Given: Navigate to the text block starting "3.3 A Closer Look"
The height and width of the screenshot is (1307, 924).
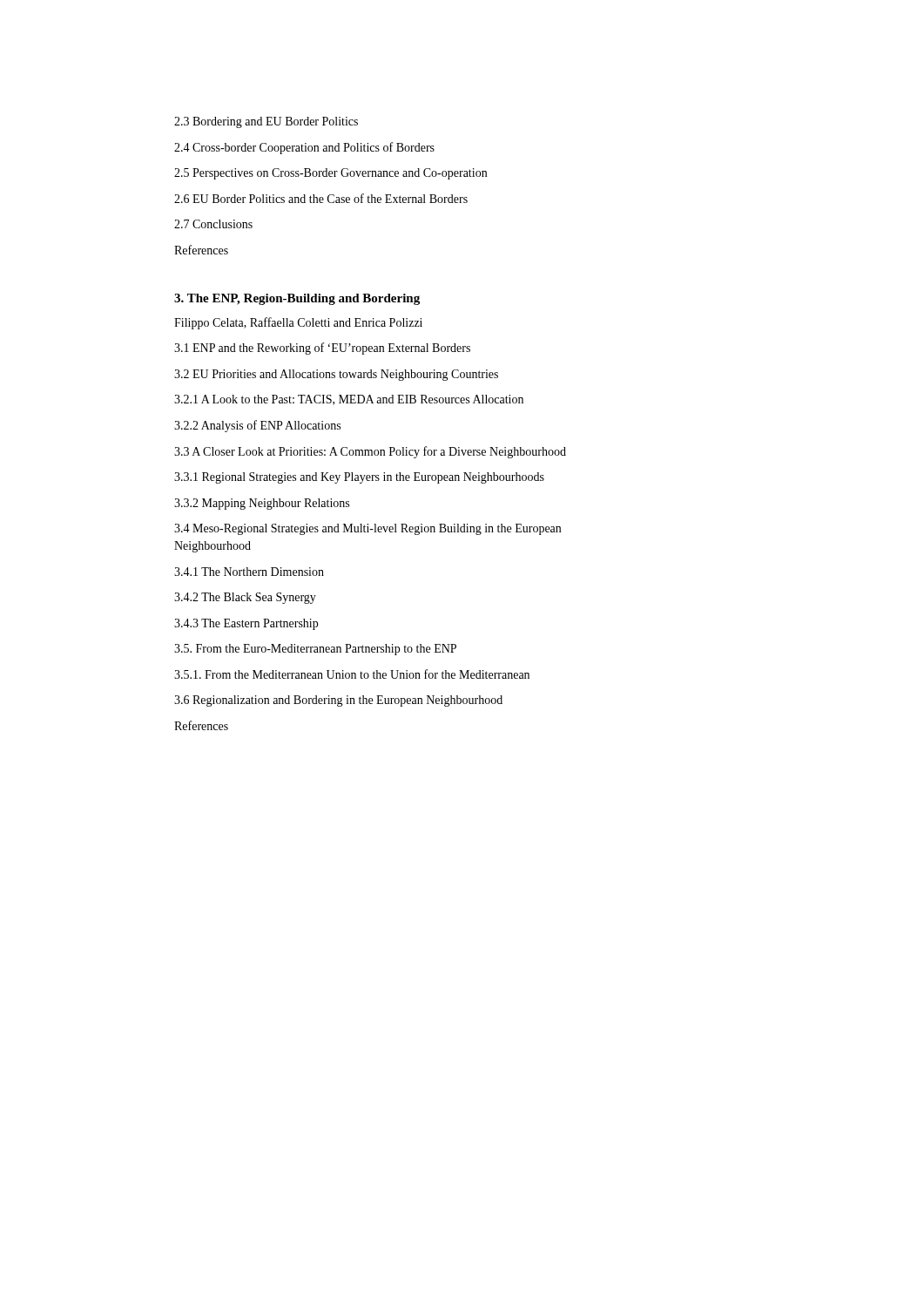Looking at the screenshot, I should pyautogui.click(x=370, y=451).
